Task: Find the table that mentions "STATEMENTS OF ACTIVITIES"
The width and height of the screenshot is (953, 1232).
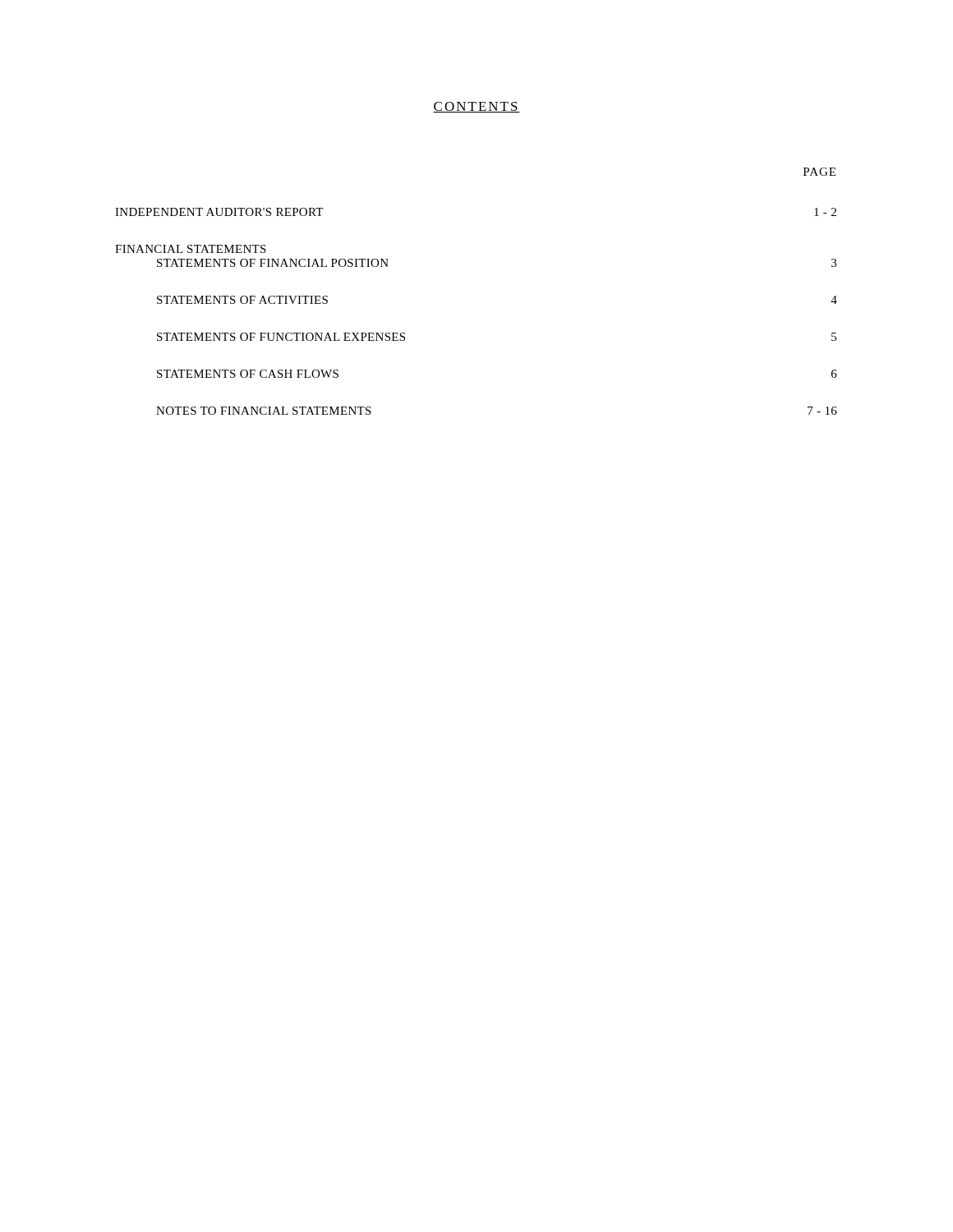Action: click(476, 297)
